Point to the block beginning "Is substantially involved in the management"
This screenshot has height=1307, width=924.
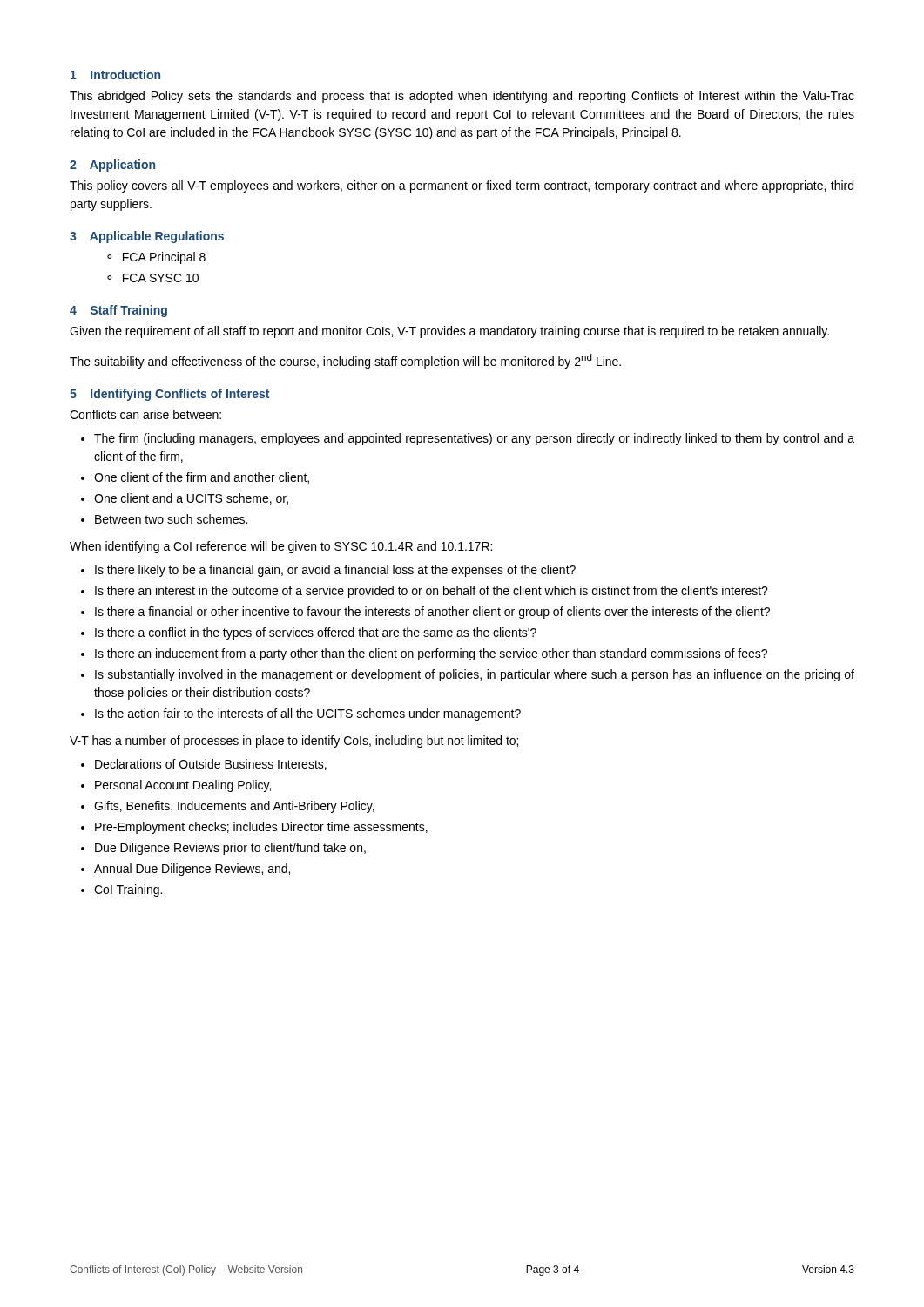pos(474,683)
